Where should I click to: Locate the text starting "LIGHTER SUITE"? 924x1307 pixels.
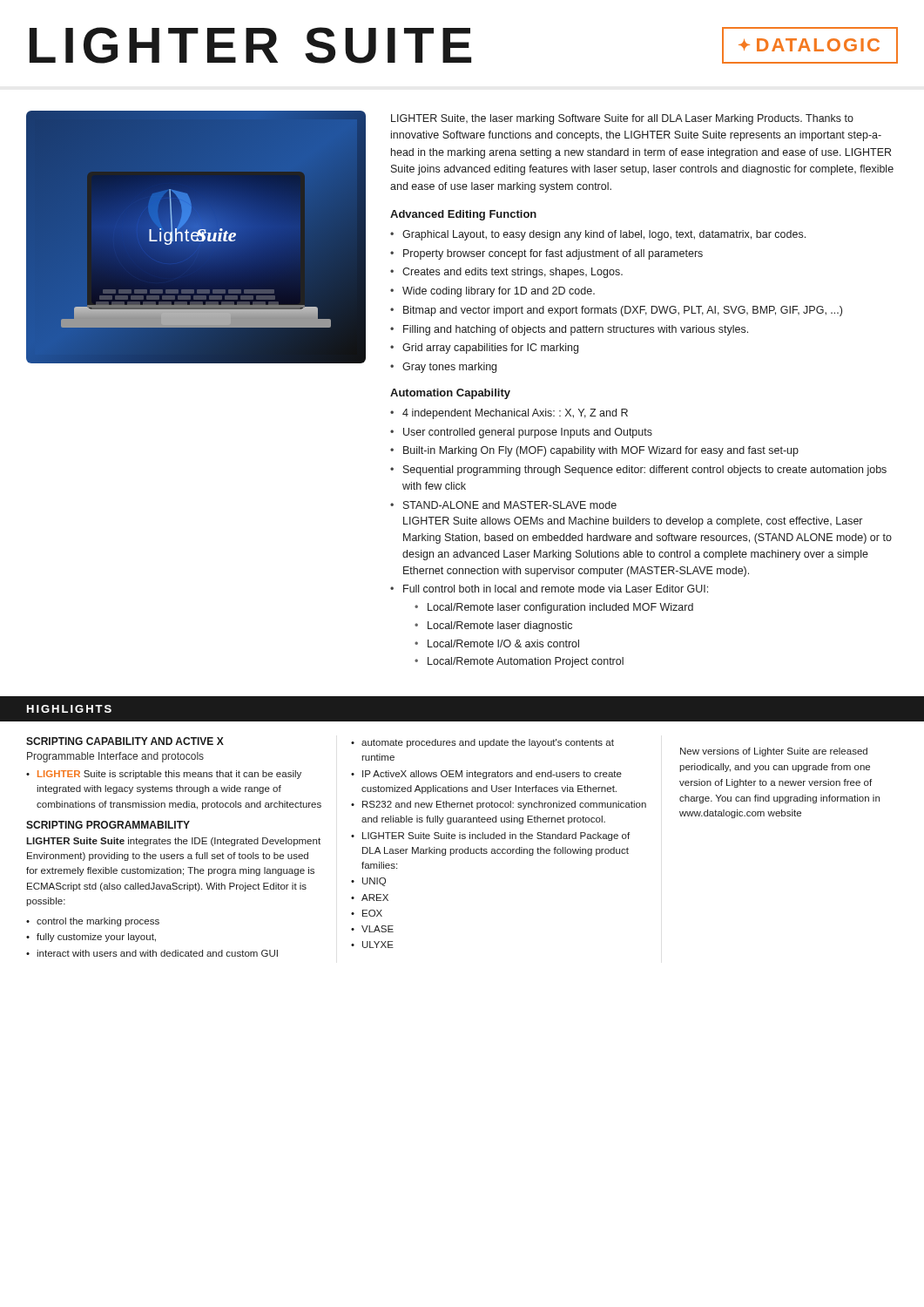tap(252, 45)
